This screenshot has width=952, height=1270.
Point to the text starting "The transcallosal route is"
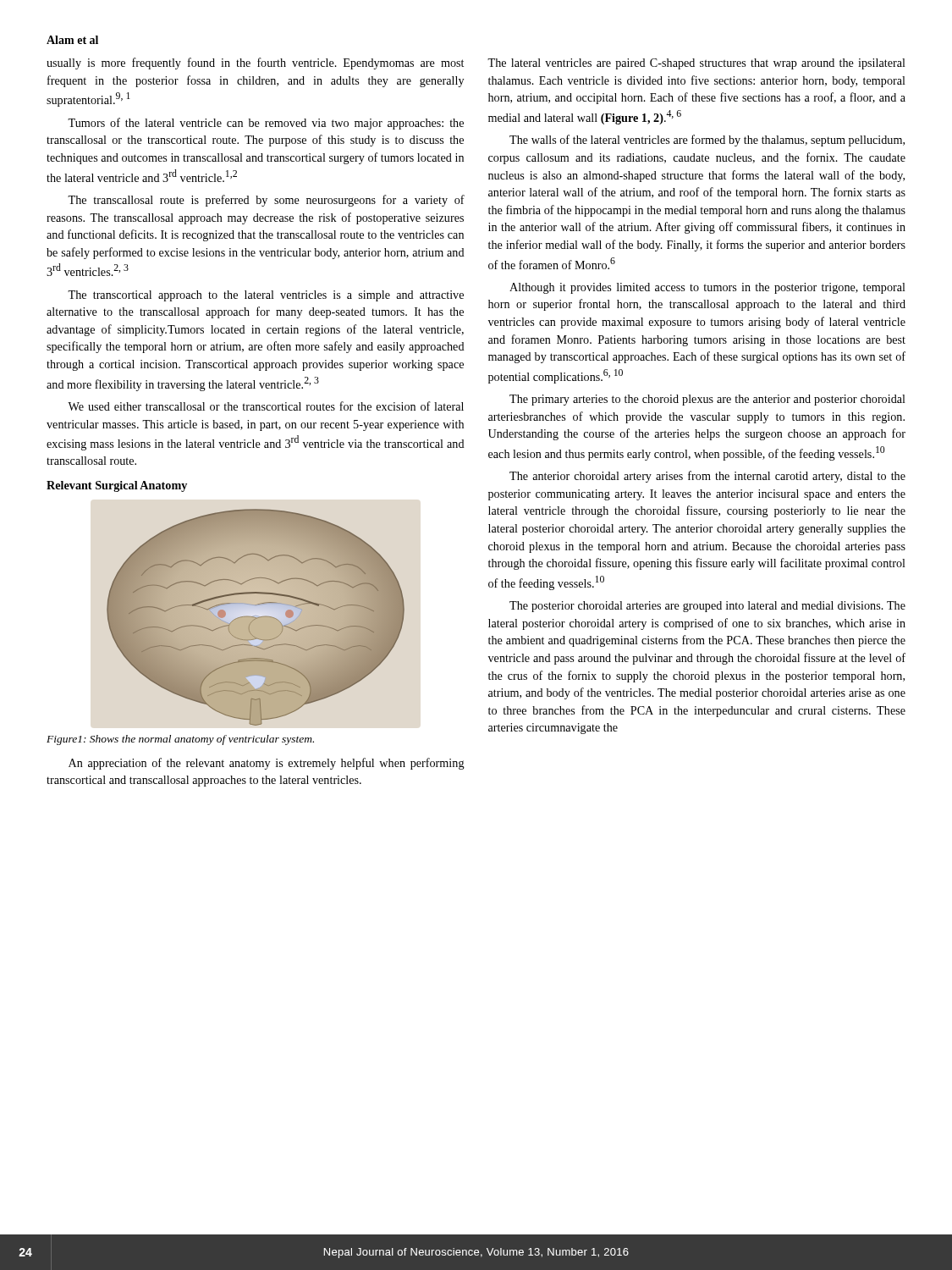tap(255, 236)
